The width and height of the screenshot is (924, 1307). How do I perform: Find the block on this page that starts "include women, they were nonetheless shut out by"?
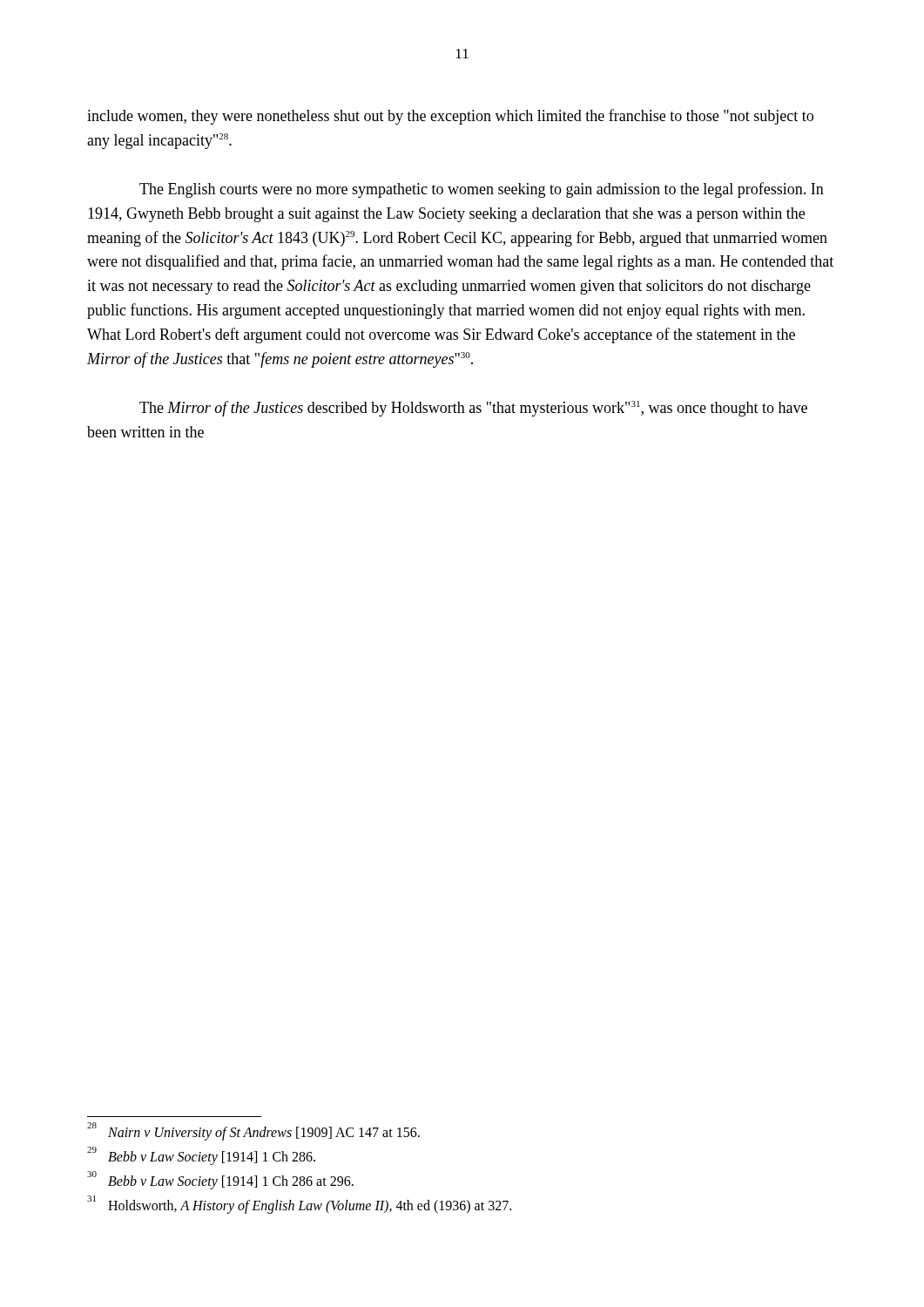(x=451, y=128)
